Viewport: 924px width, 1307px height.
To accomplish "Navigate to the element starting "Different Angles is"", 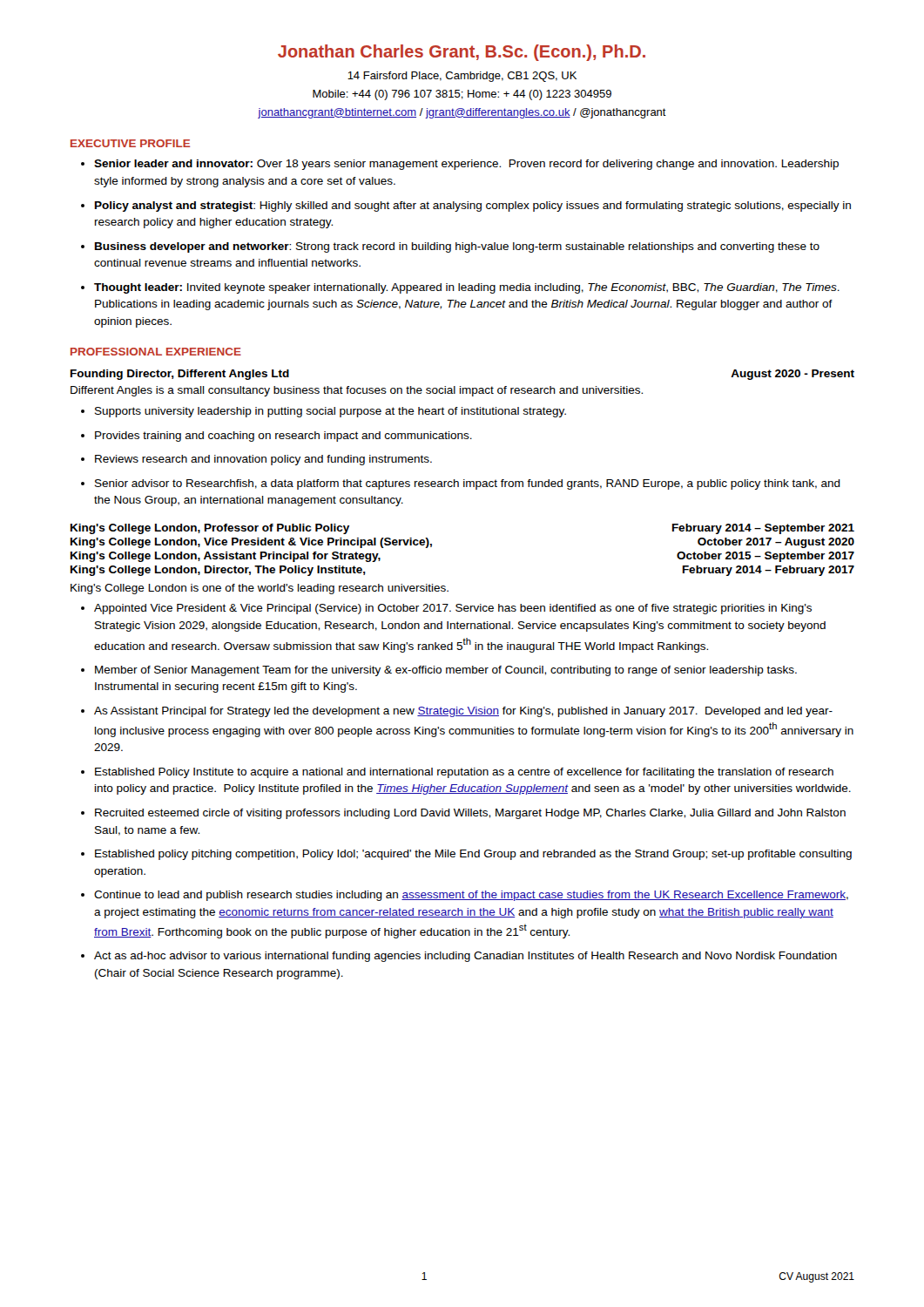I will click(357, 390).
